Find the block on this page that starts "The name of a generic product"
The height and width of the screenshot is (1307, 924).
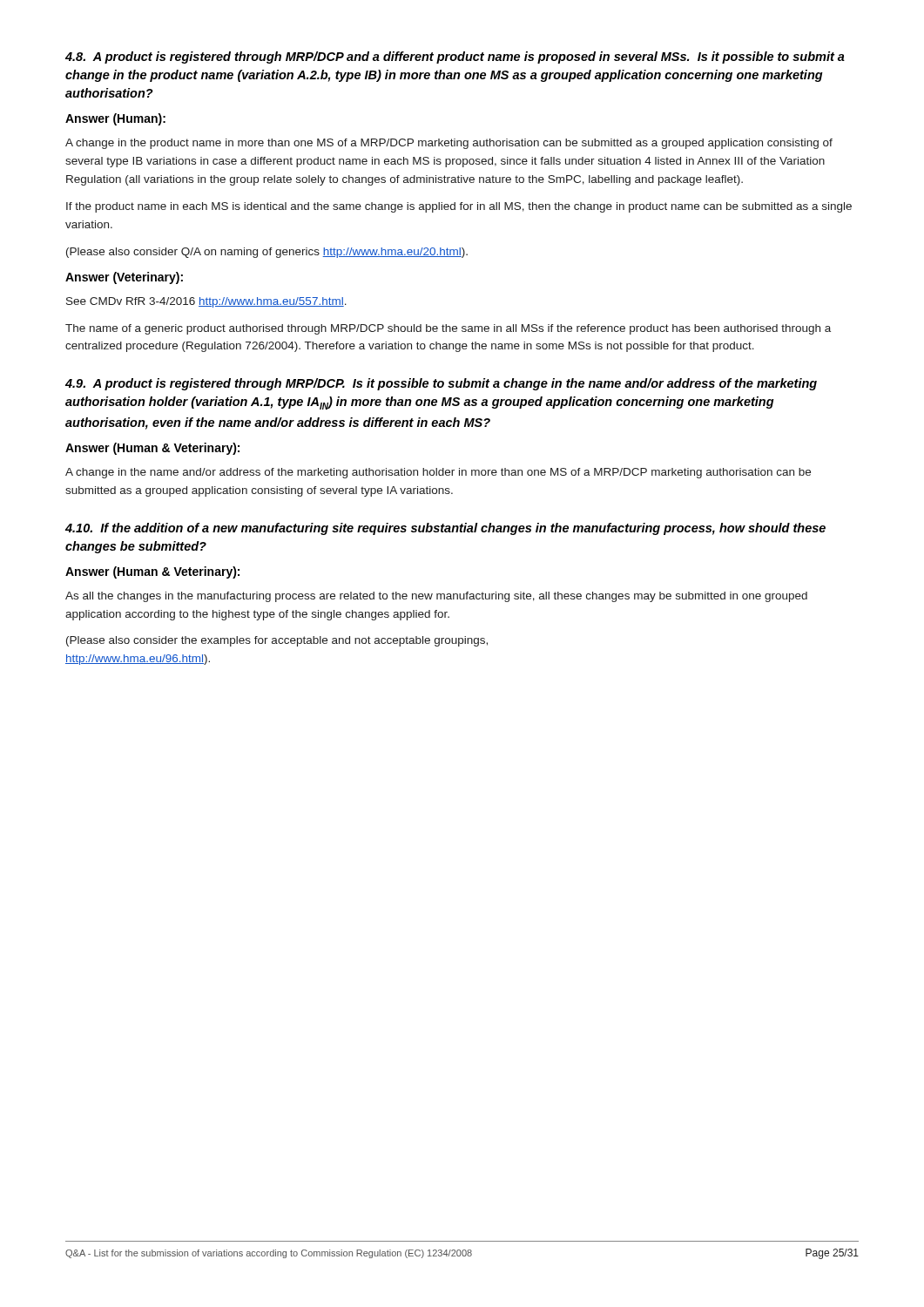pos(448,337)
